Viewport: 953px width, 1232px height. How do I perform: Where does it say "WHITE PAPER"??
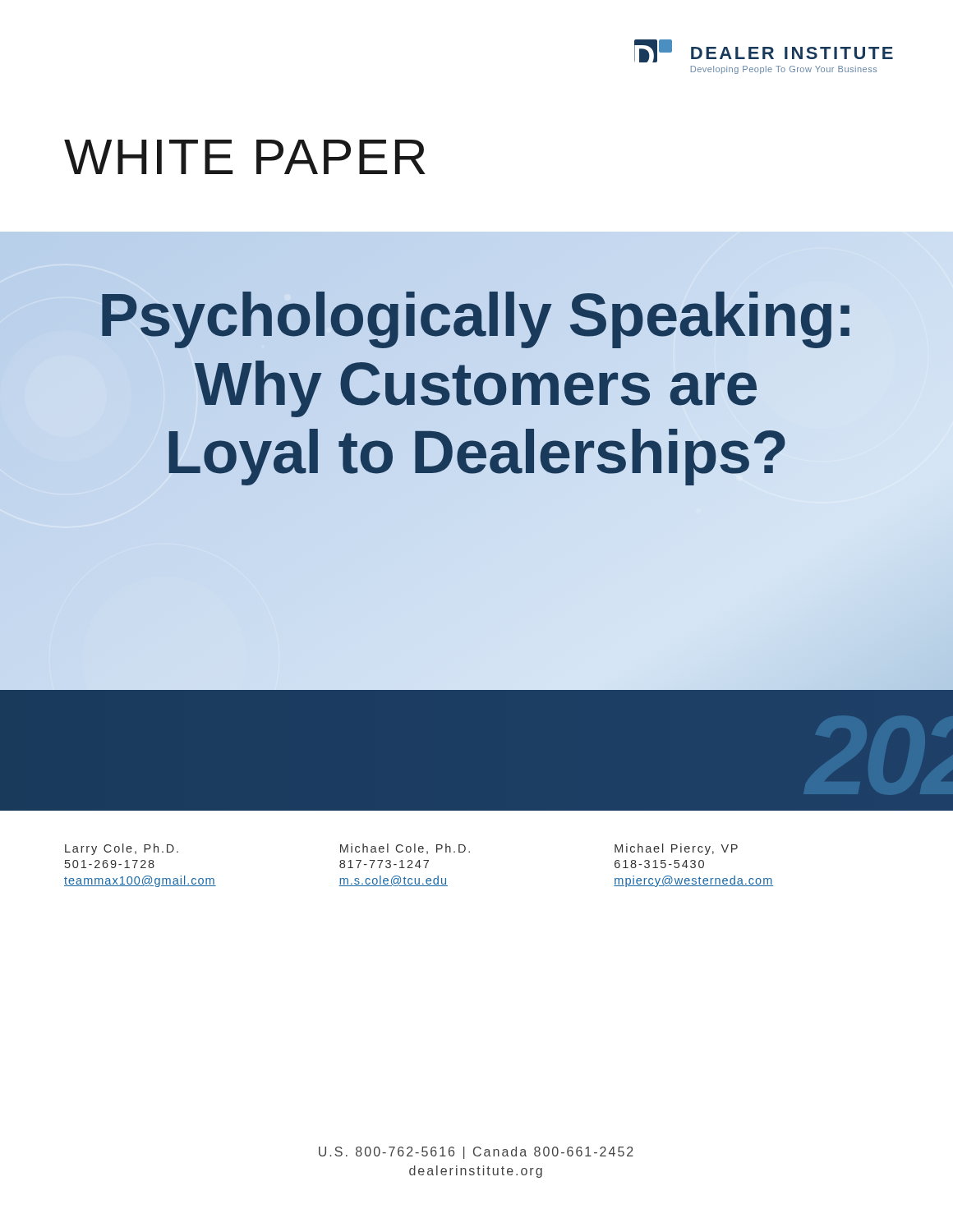click(x=247, y=156)
